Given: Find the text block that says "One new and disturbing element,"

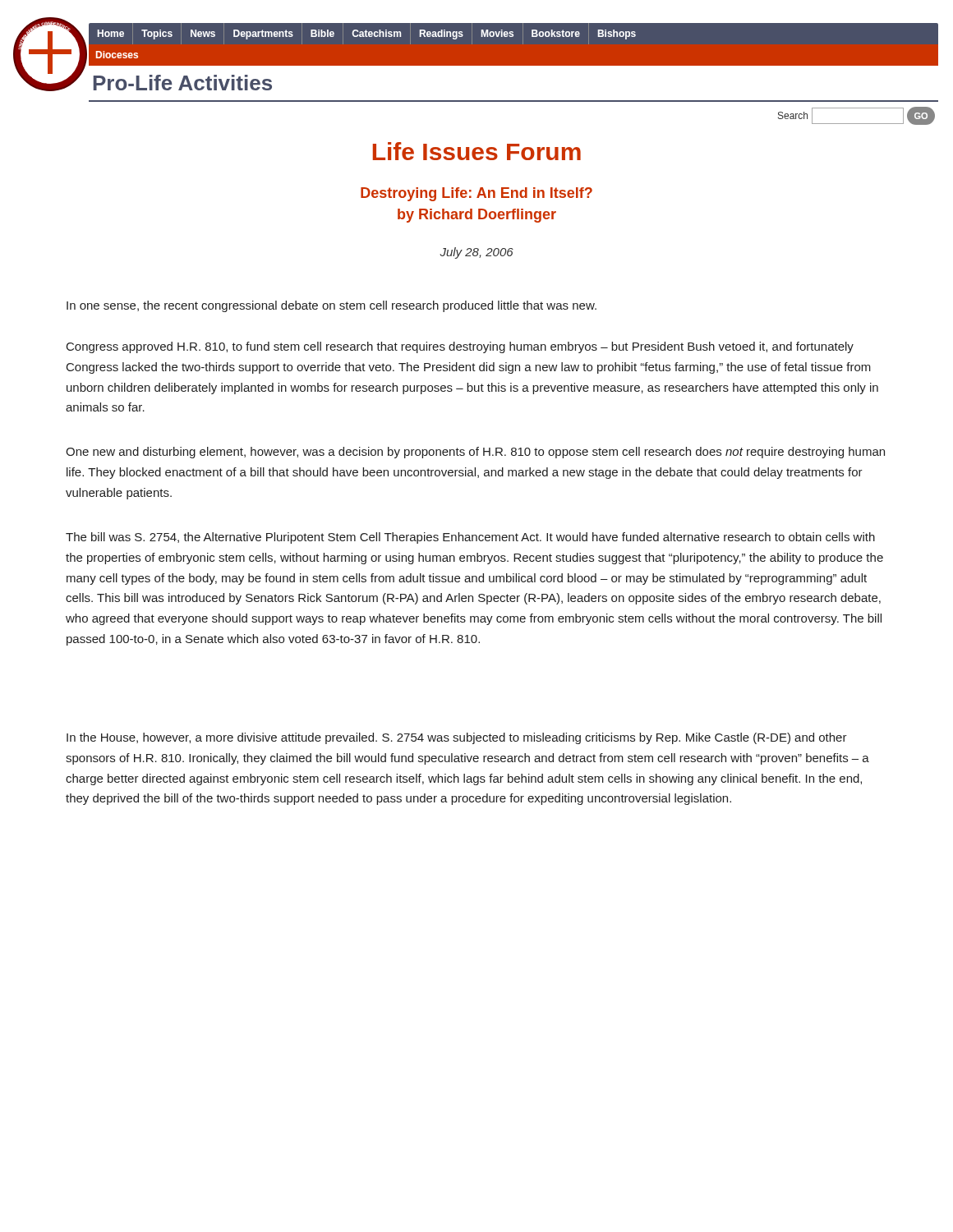Looking at the screenshot, I should (476, 472).
